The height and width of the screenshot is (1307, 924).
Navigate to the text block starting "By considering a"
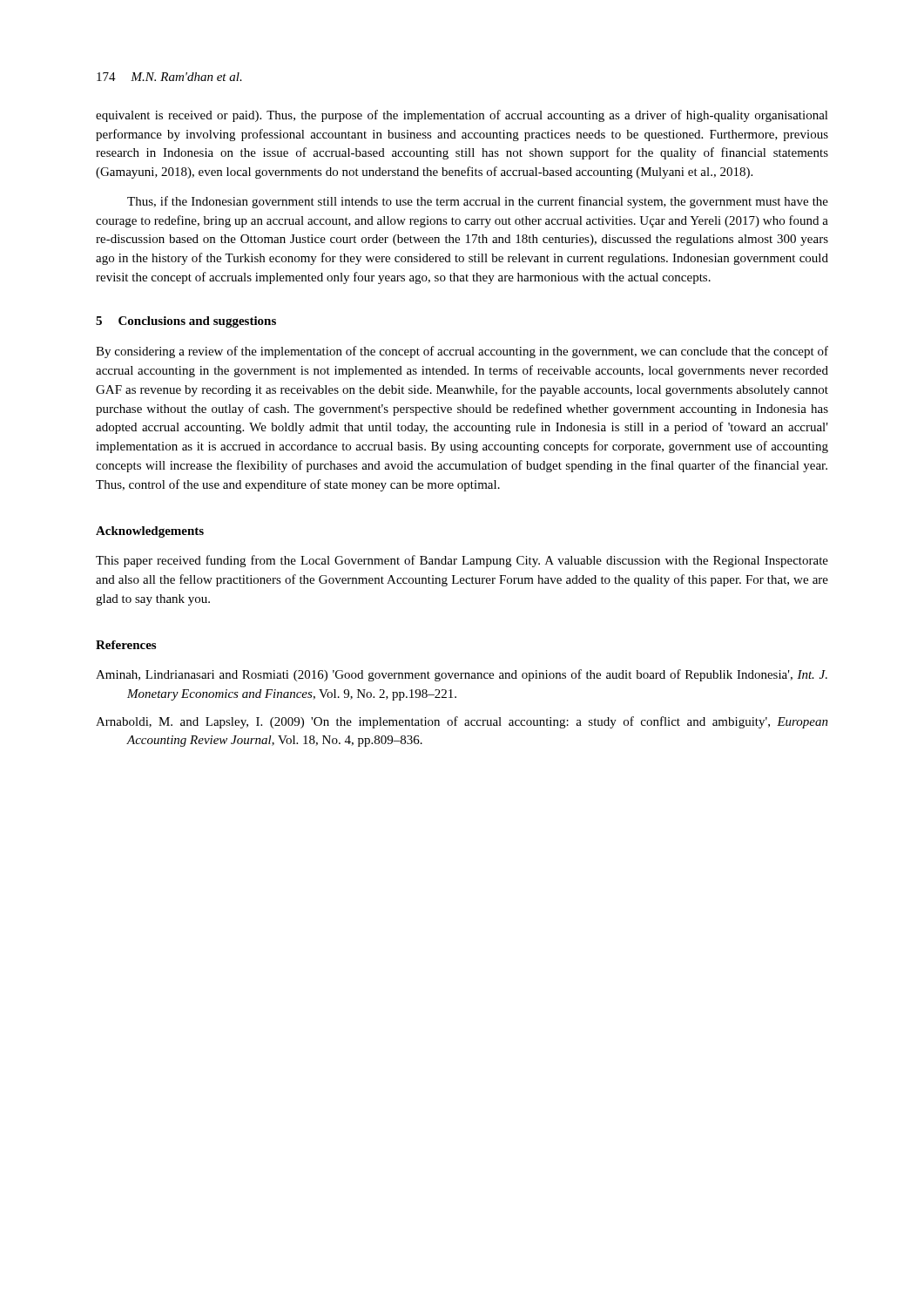462,419
